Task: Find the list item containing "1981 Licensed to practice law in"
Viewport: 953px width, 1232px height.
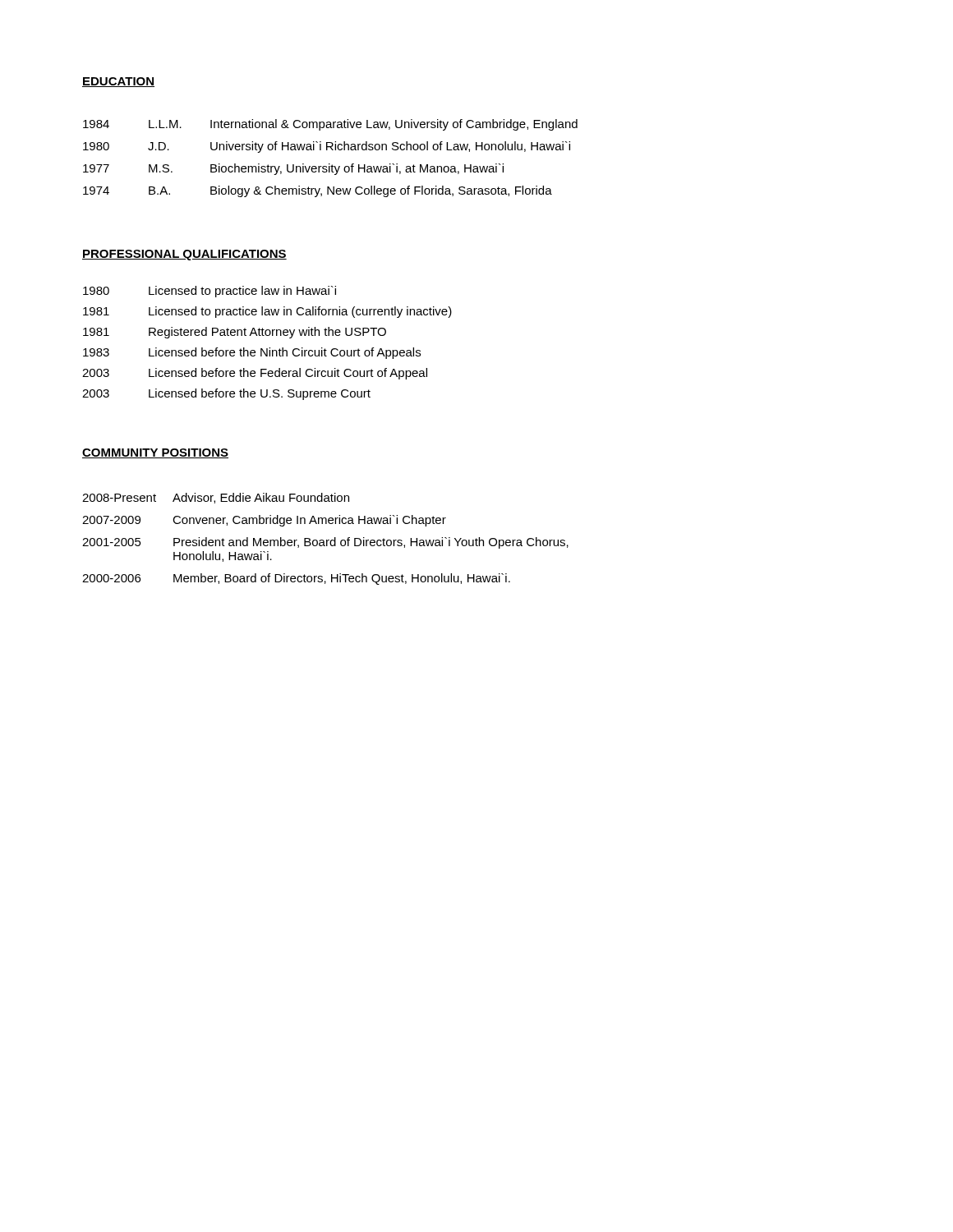Action: click(267, 312)
